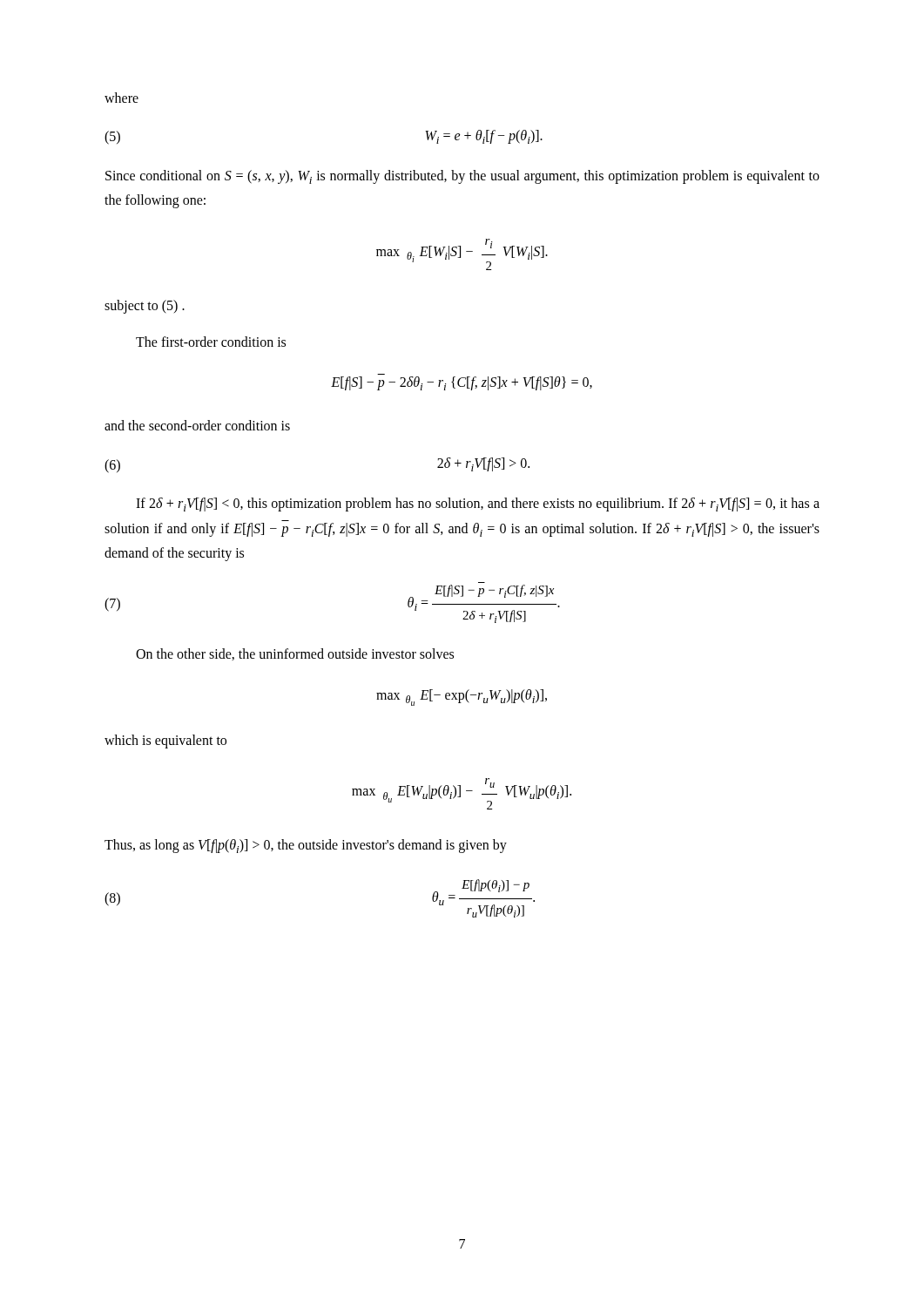Point to "max θu E[− exp(−ruWu)|p(θi)],"
The height and width of the screenshot is (1307, 924).
point(462,697)
